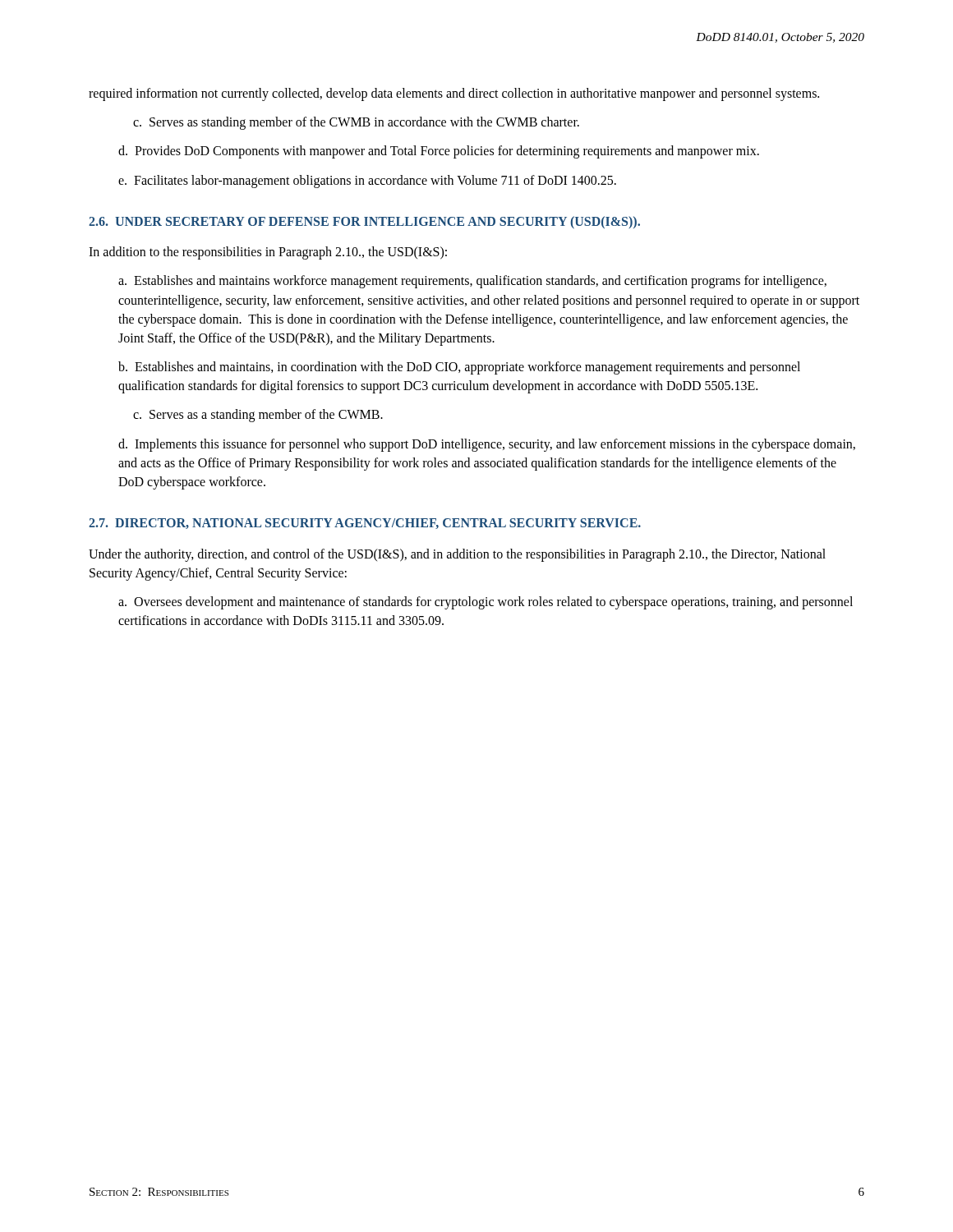Where is the passage that starts "d. Implements this issuance"?
The image size is (953, 1232).
(x=487, y=463)
